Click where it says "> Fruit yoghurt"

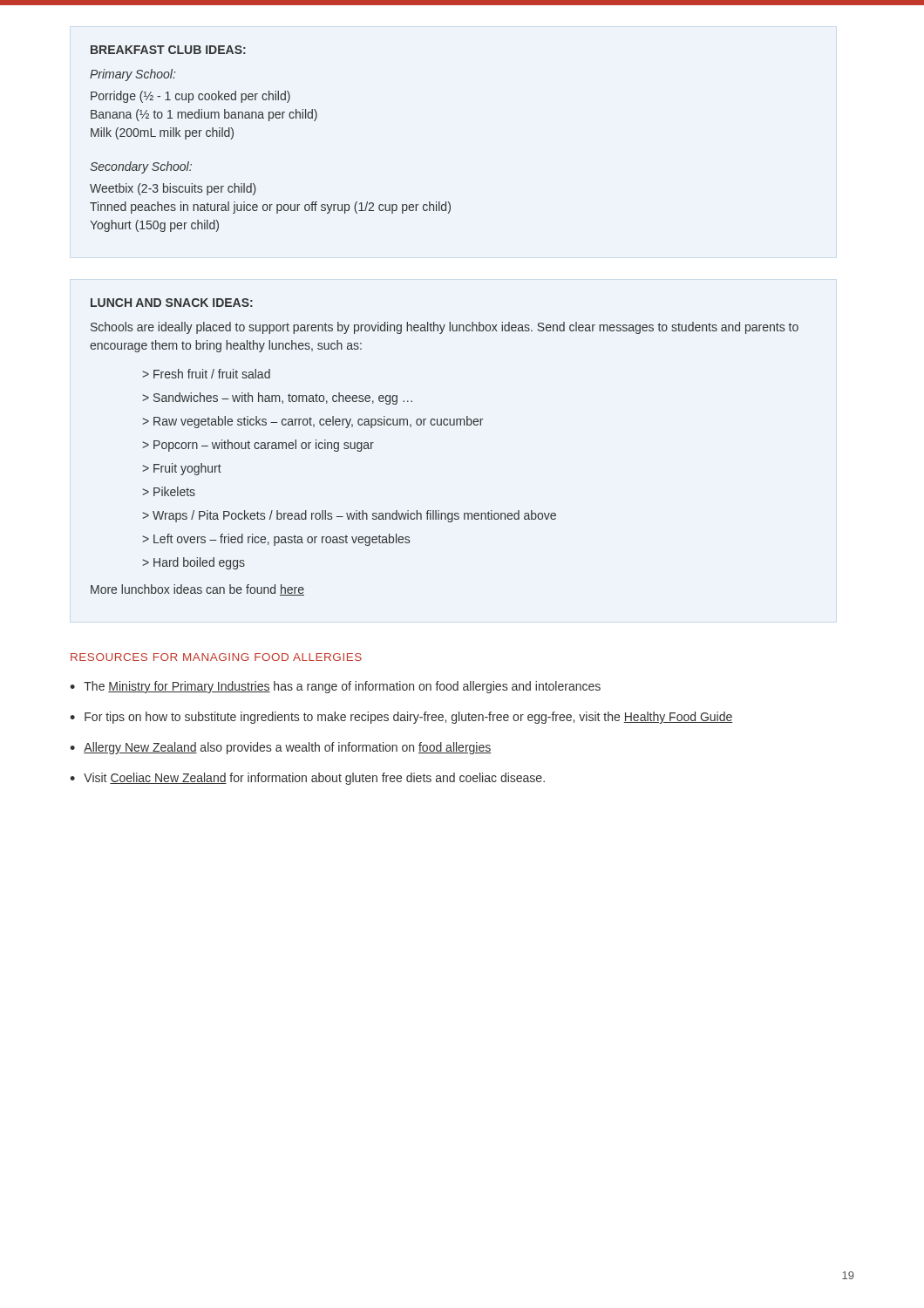click(x=182, y=468)
